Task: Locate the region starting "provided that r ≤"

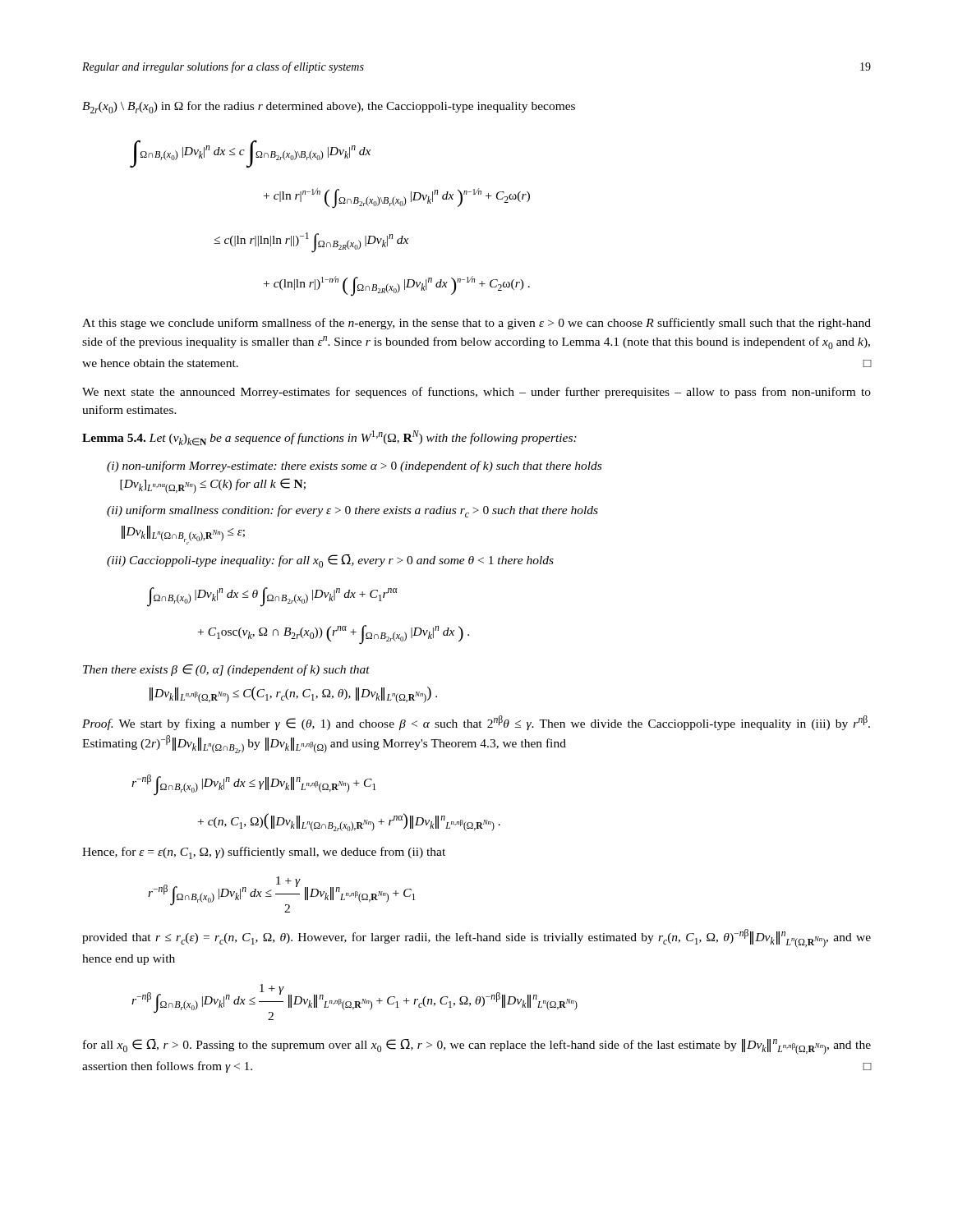Action: click(476, 947)
